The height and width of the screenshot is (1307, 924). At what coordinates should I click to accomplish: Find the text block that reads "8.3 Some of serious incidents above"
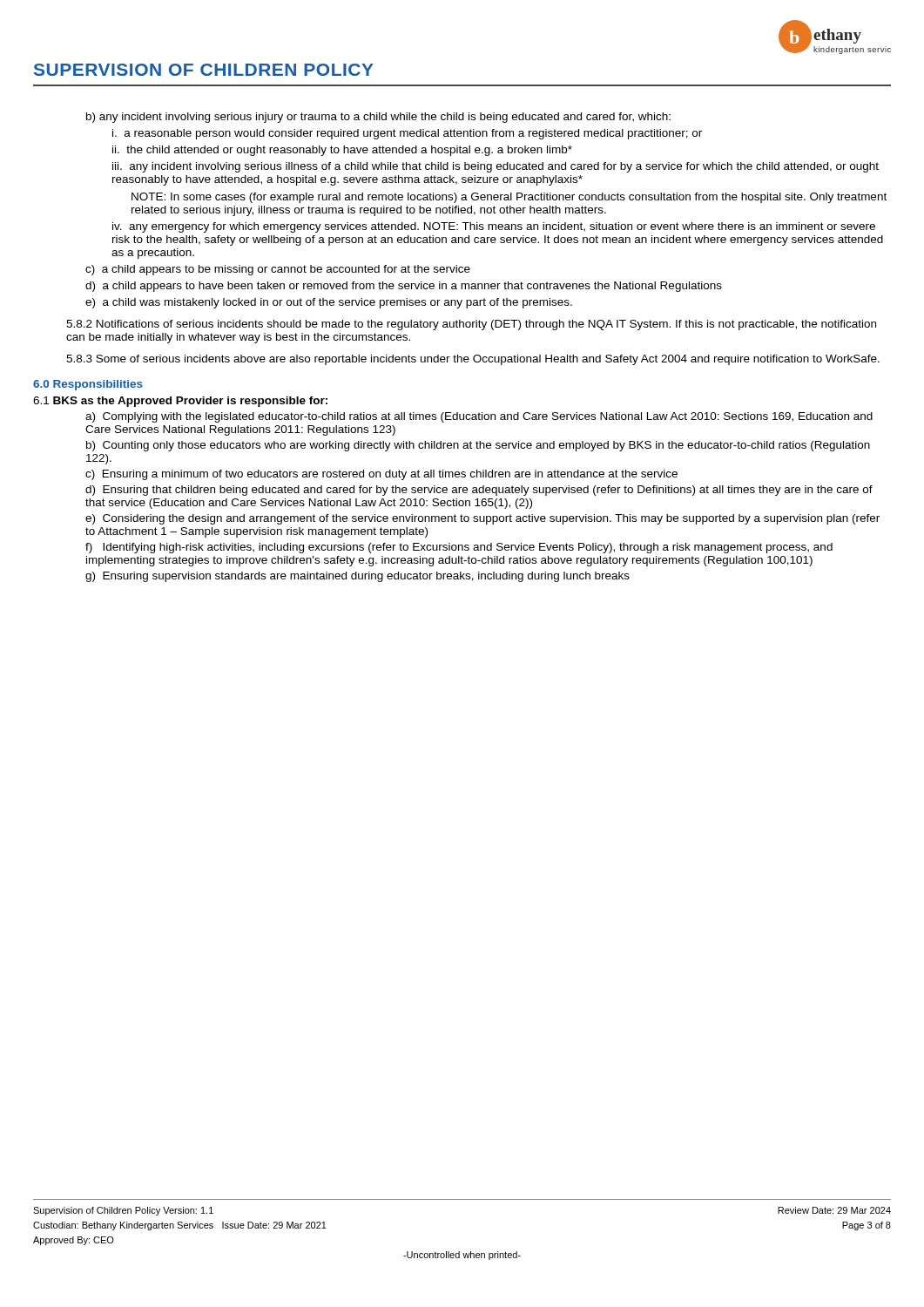[x=479, y=359]
